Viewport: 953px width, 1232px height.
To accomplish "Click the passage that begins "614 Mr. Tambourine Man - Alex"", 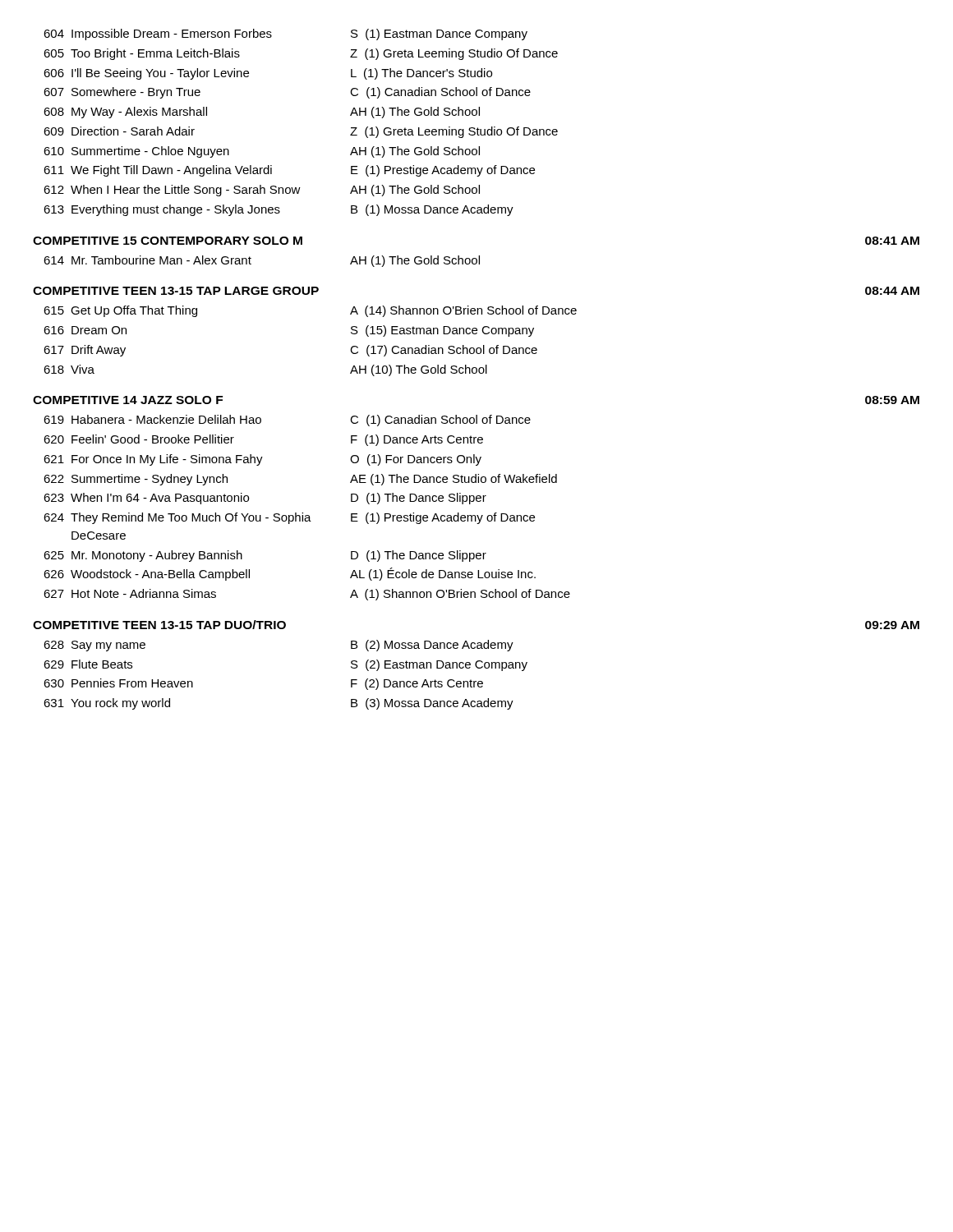I will pyautogui.click(x=476, y=260).
